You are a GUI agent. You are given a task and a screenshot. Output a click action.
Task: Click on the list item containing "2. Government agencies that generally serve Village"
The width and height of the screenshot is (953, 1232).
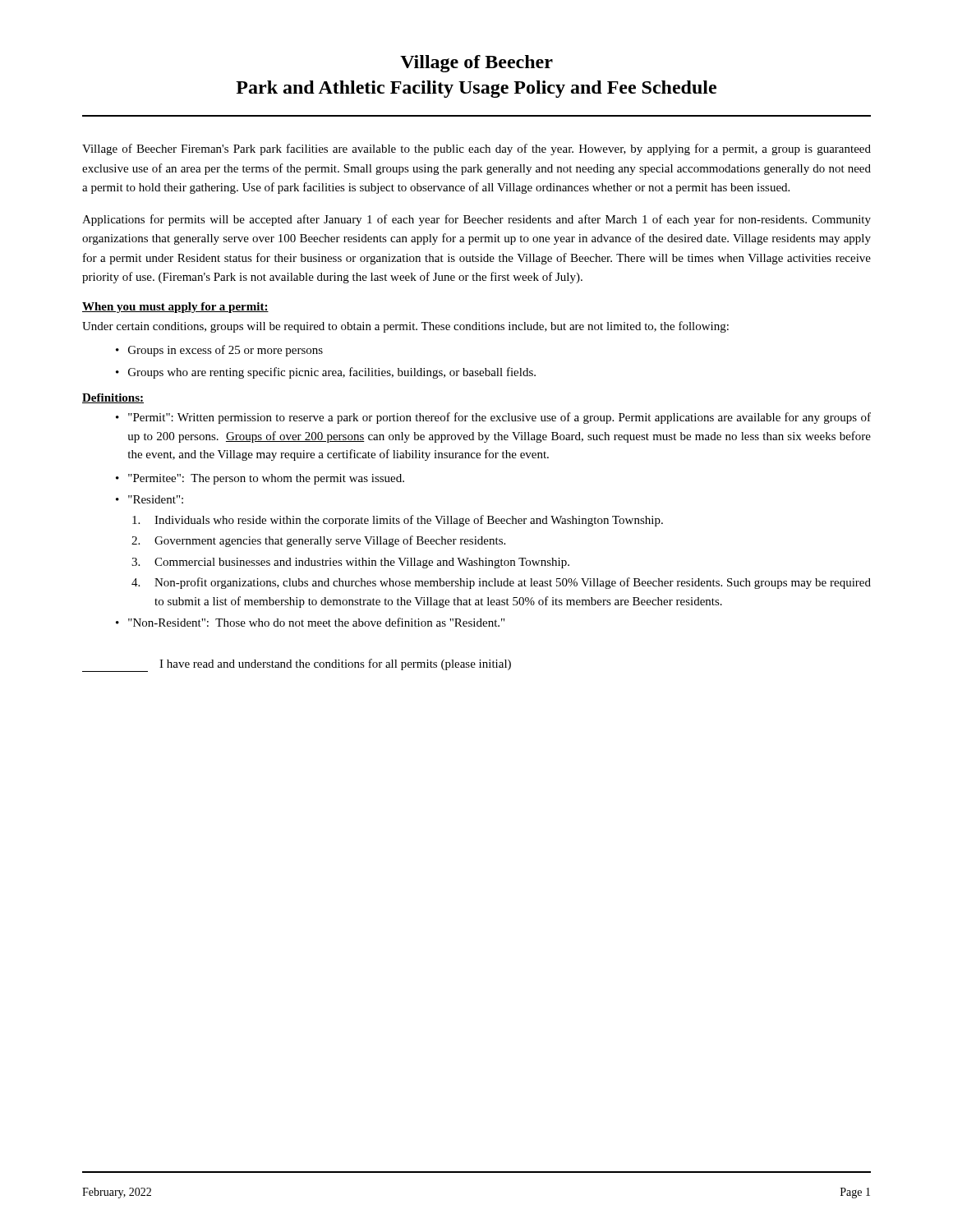pos(319,541)
